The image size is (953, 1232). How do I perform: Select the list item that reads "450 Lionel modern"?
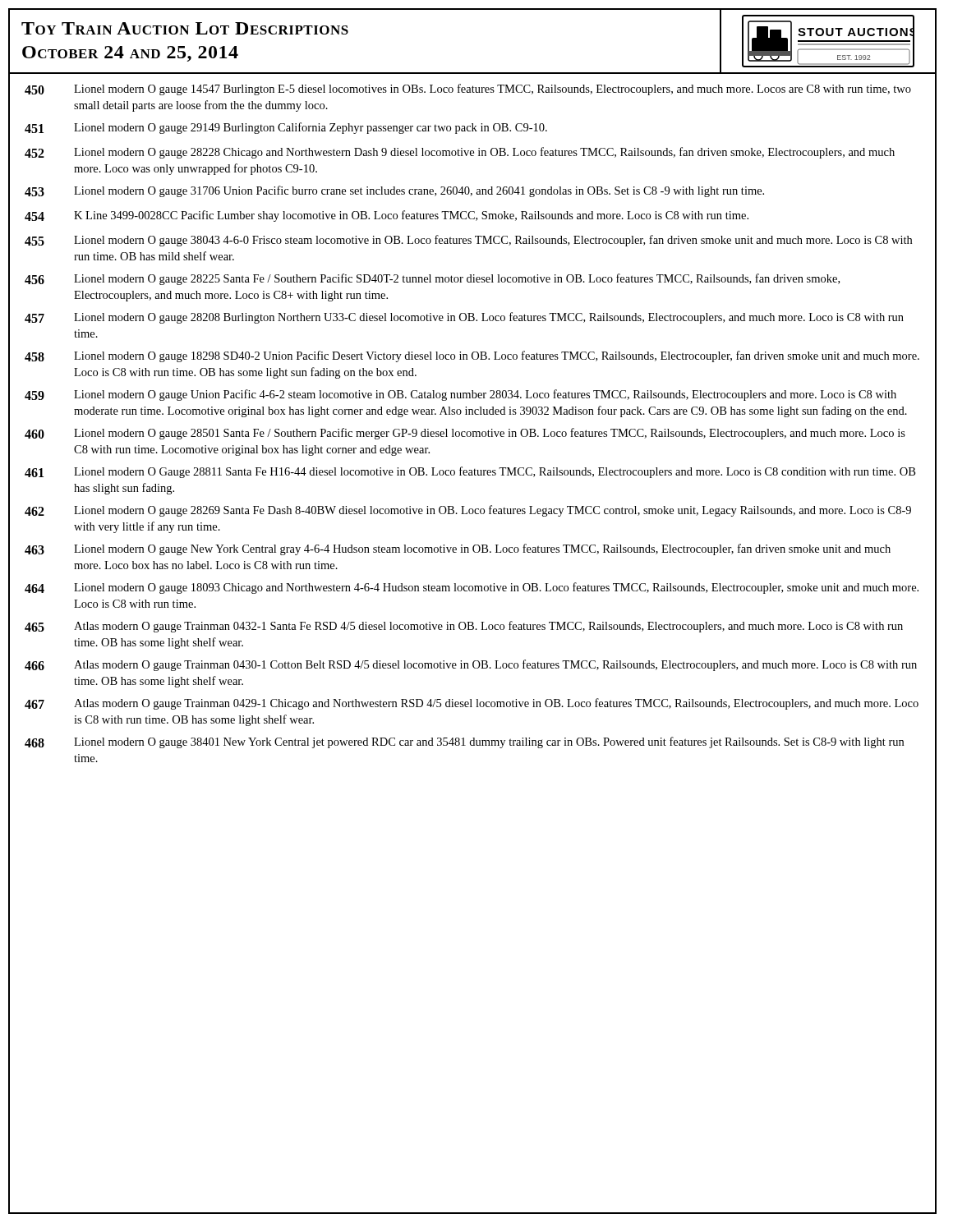[x=472, y=97]
